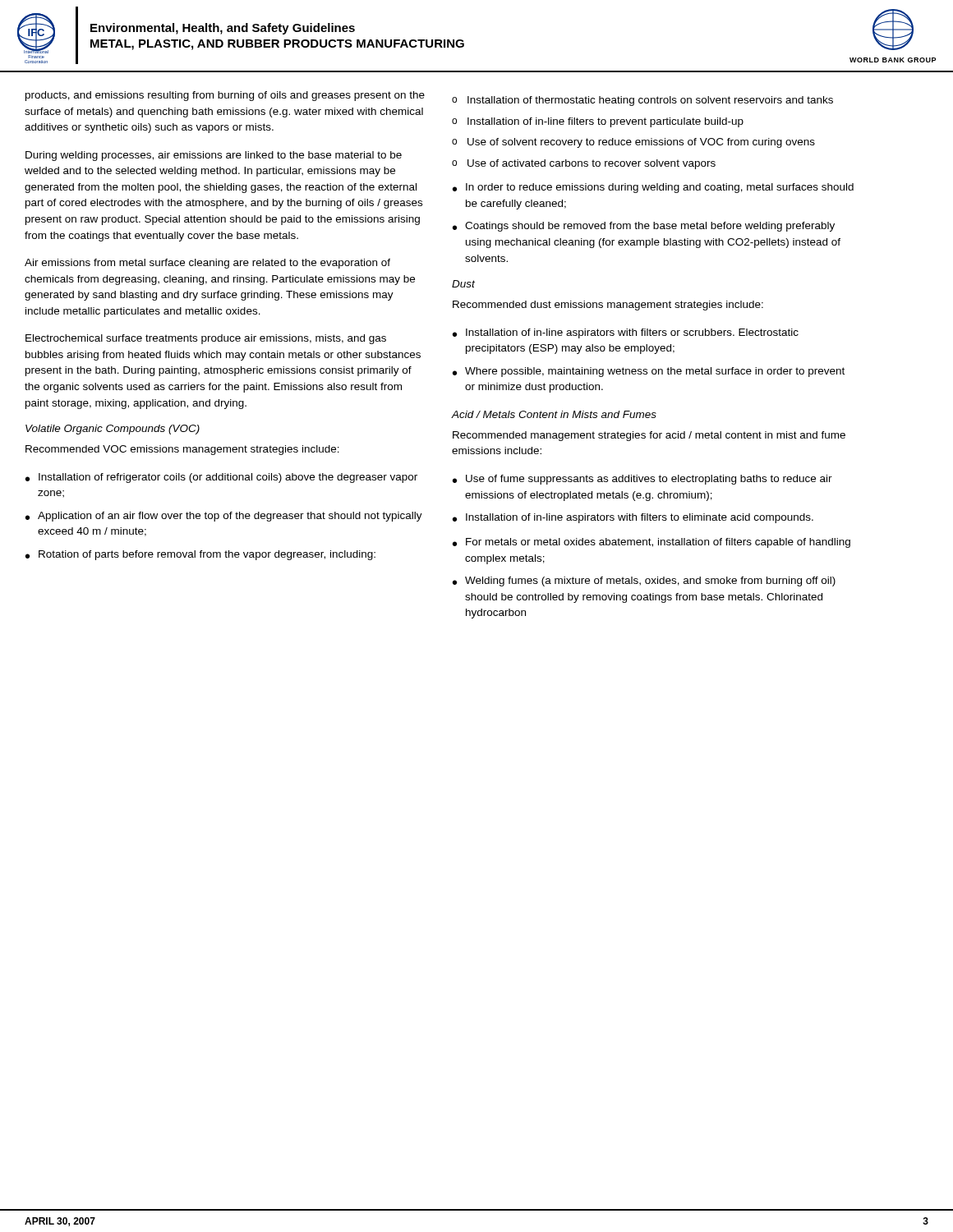Point to the region starting "Electrochemical surface treatments produce air emissions,"
Viewport: 953px width, 1232px height.
click(223, 370)
